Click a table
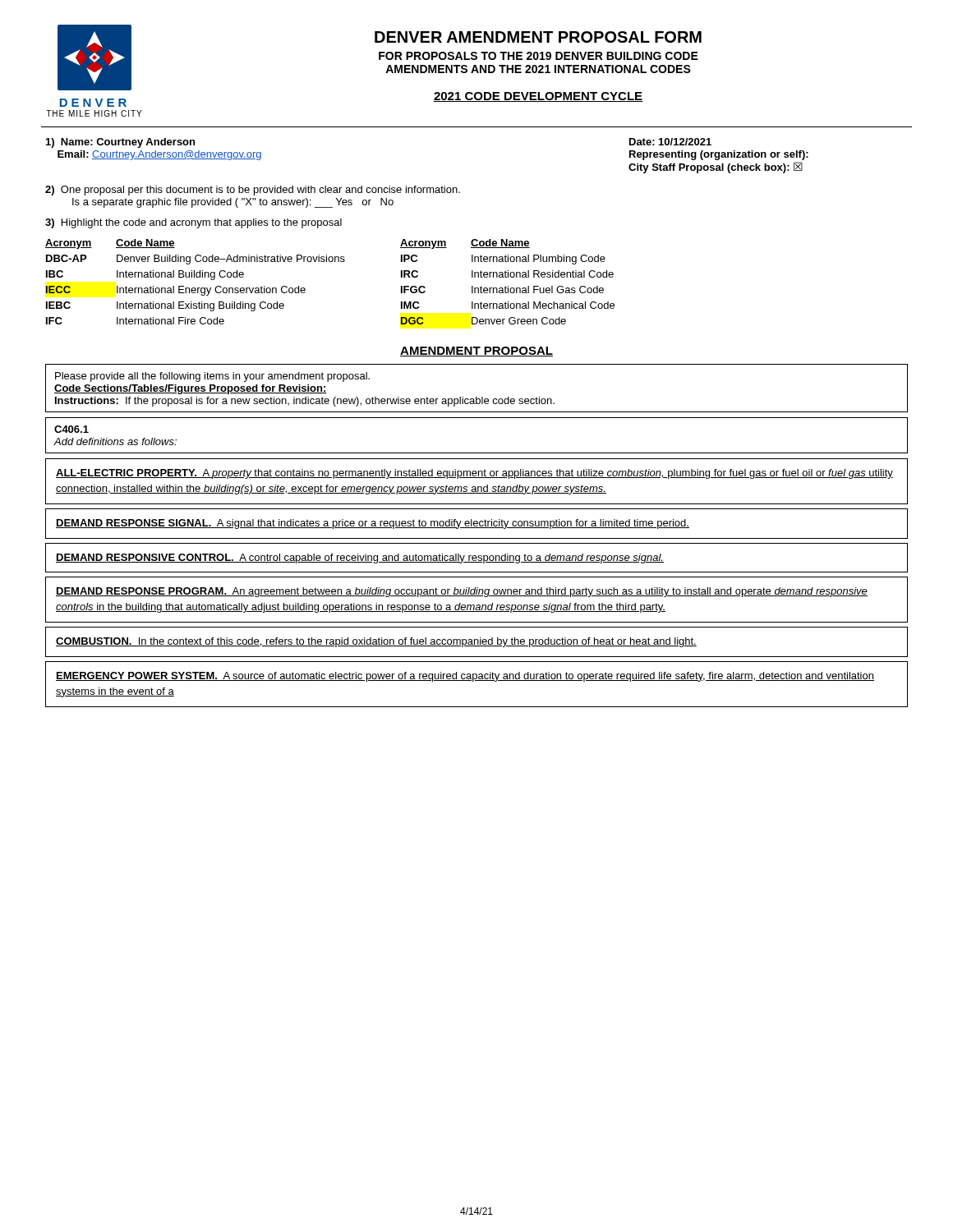The height and width of the screenshot is (1232, 953). coord(476,282)
